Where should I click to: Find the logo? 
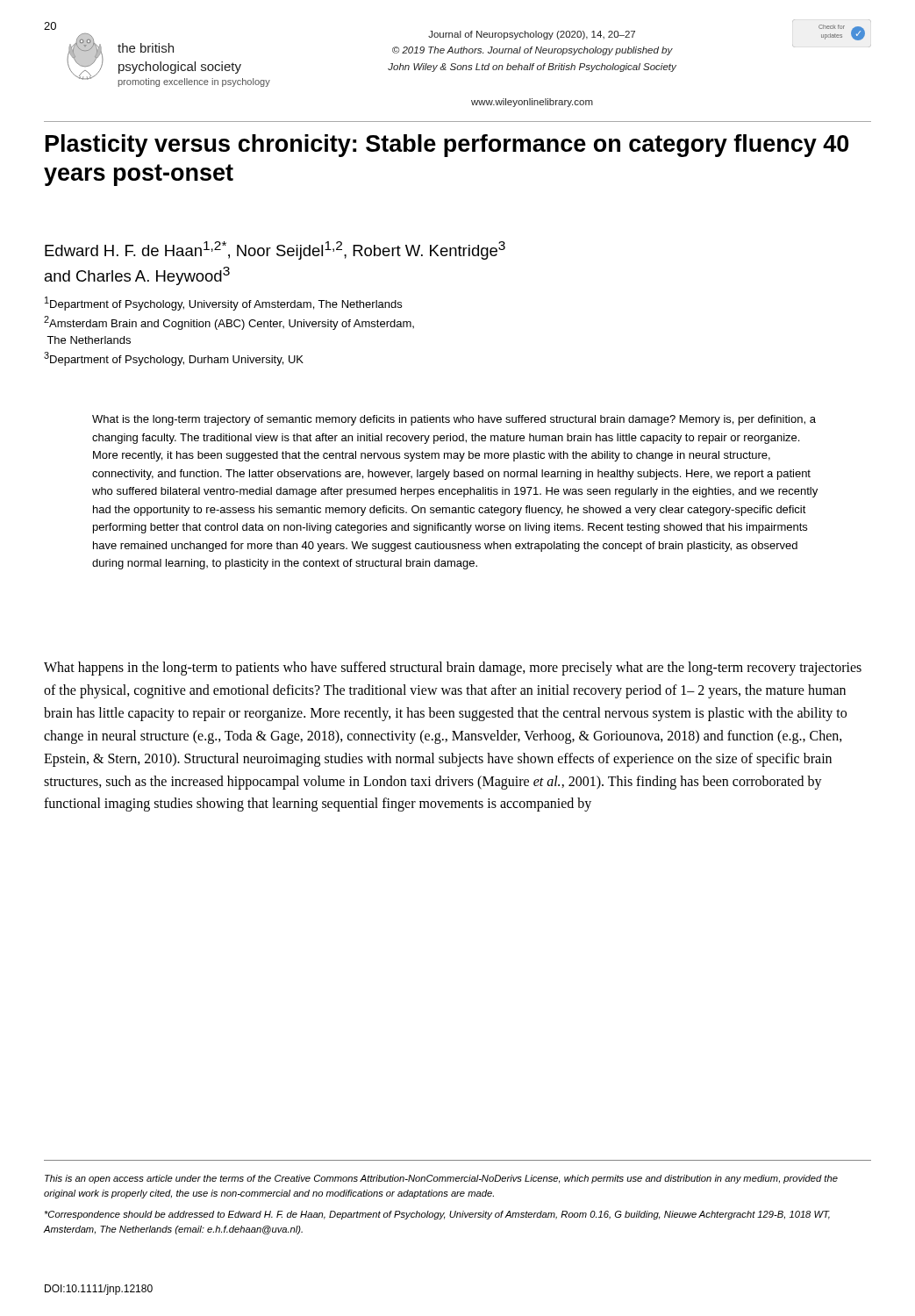[x=165, y=57]
